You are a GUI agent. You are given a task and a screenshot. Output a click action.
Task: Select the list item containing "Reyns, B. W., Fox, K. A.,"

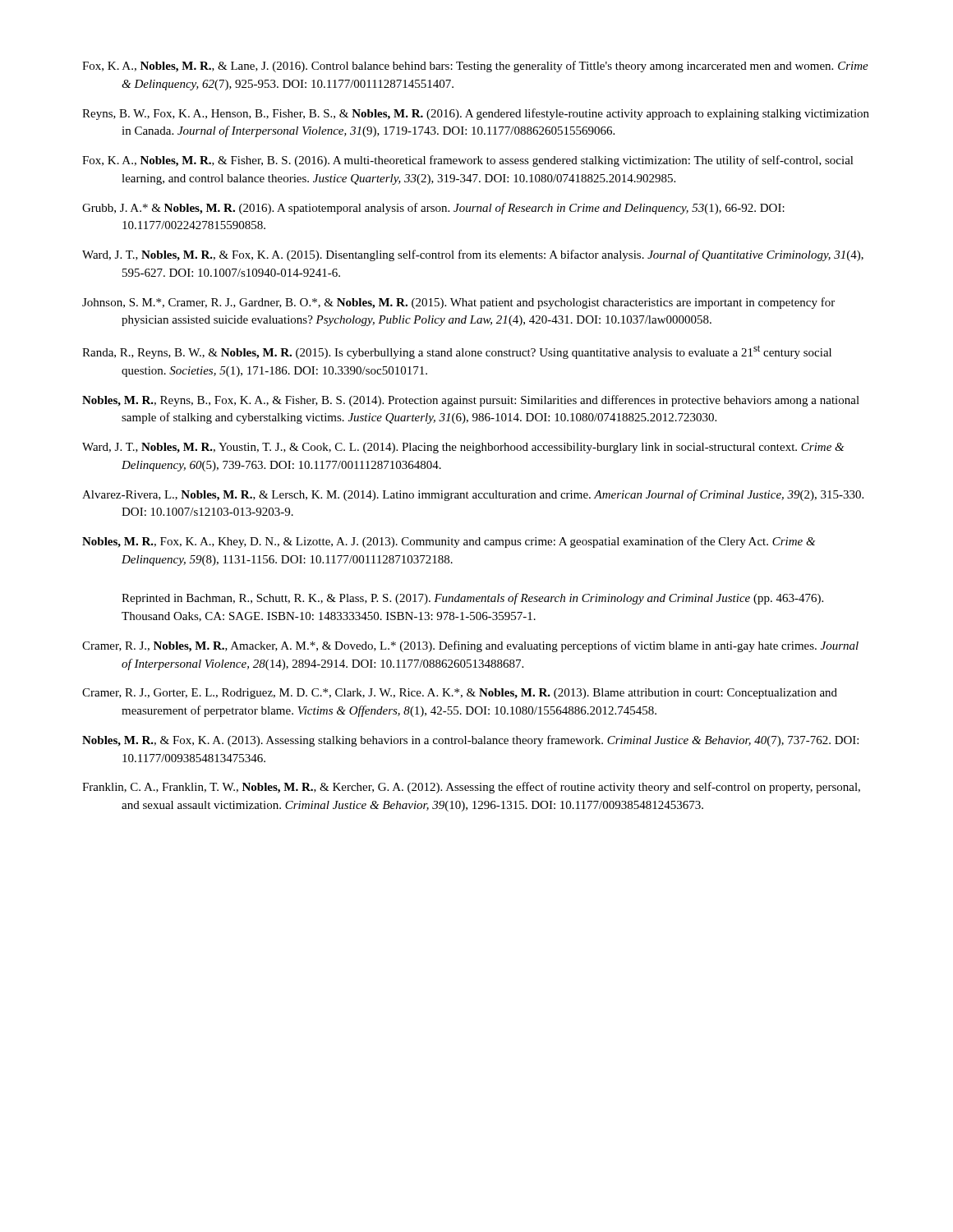point(476,122)
